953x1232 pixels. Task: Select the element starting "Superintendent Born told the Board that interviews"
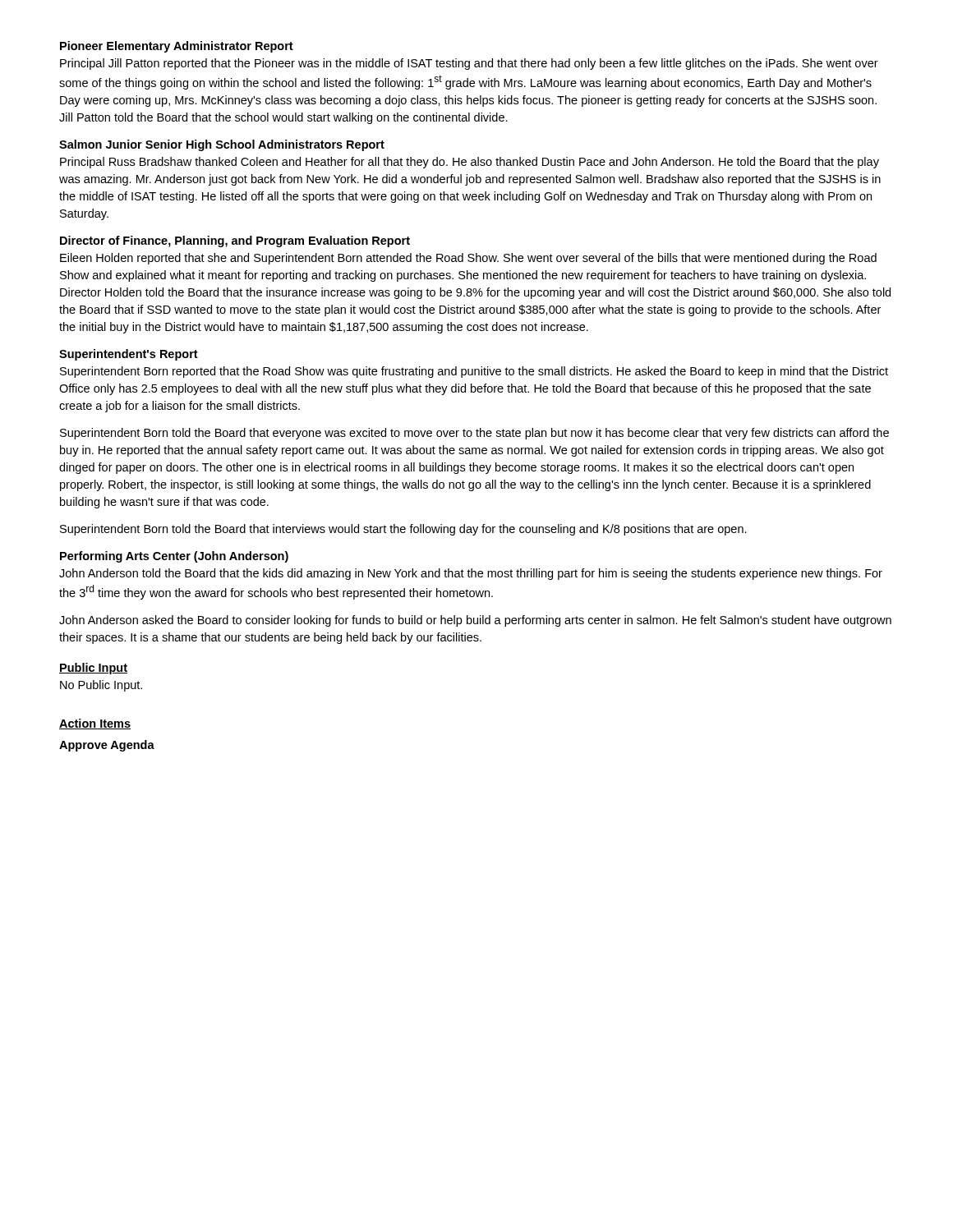[476, 530]
